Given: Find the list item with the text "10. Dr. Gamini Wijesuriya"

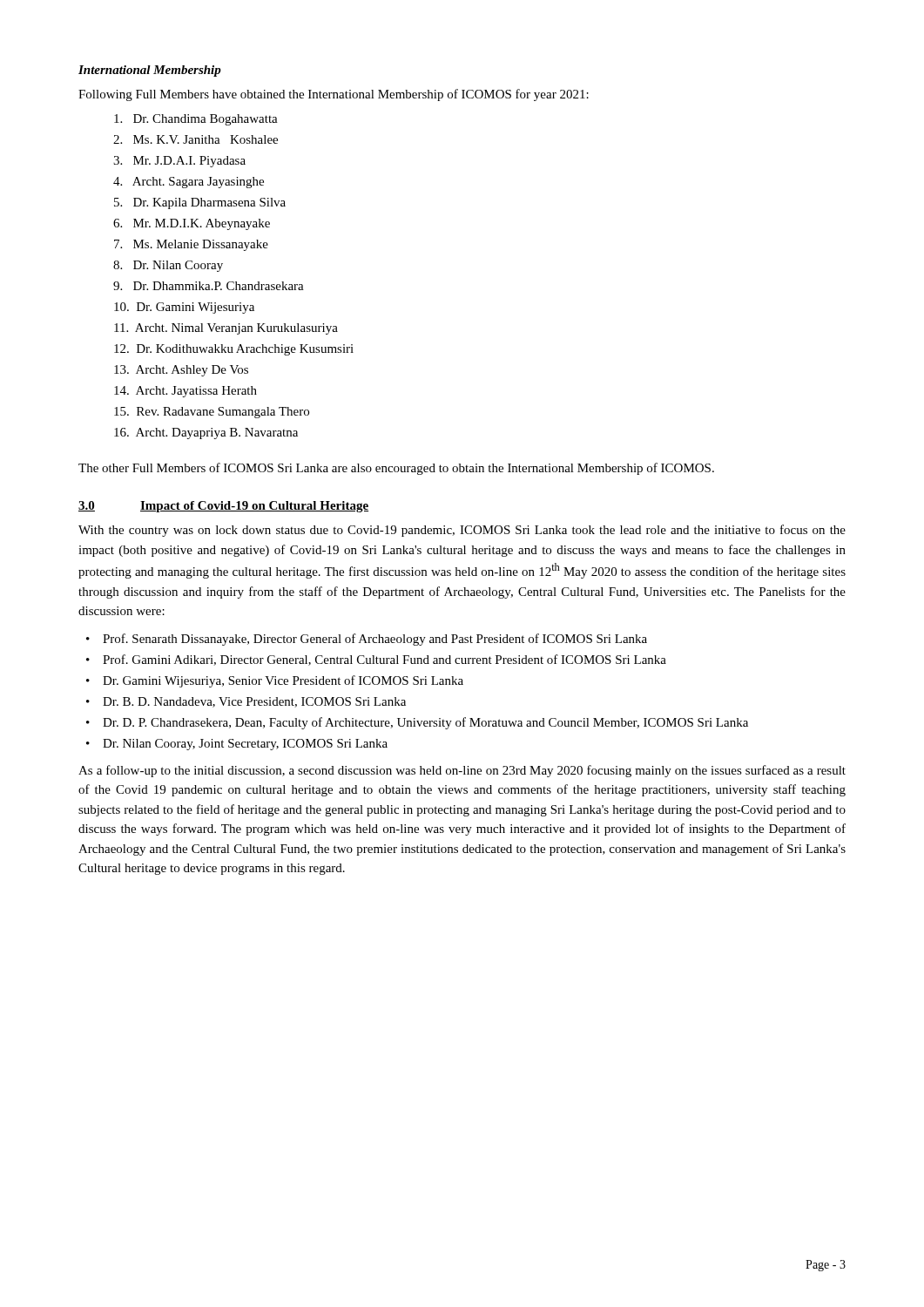Looking at the screenshot, I should point(184,306).
